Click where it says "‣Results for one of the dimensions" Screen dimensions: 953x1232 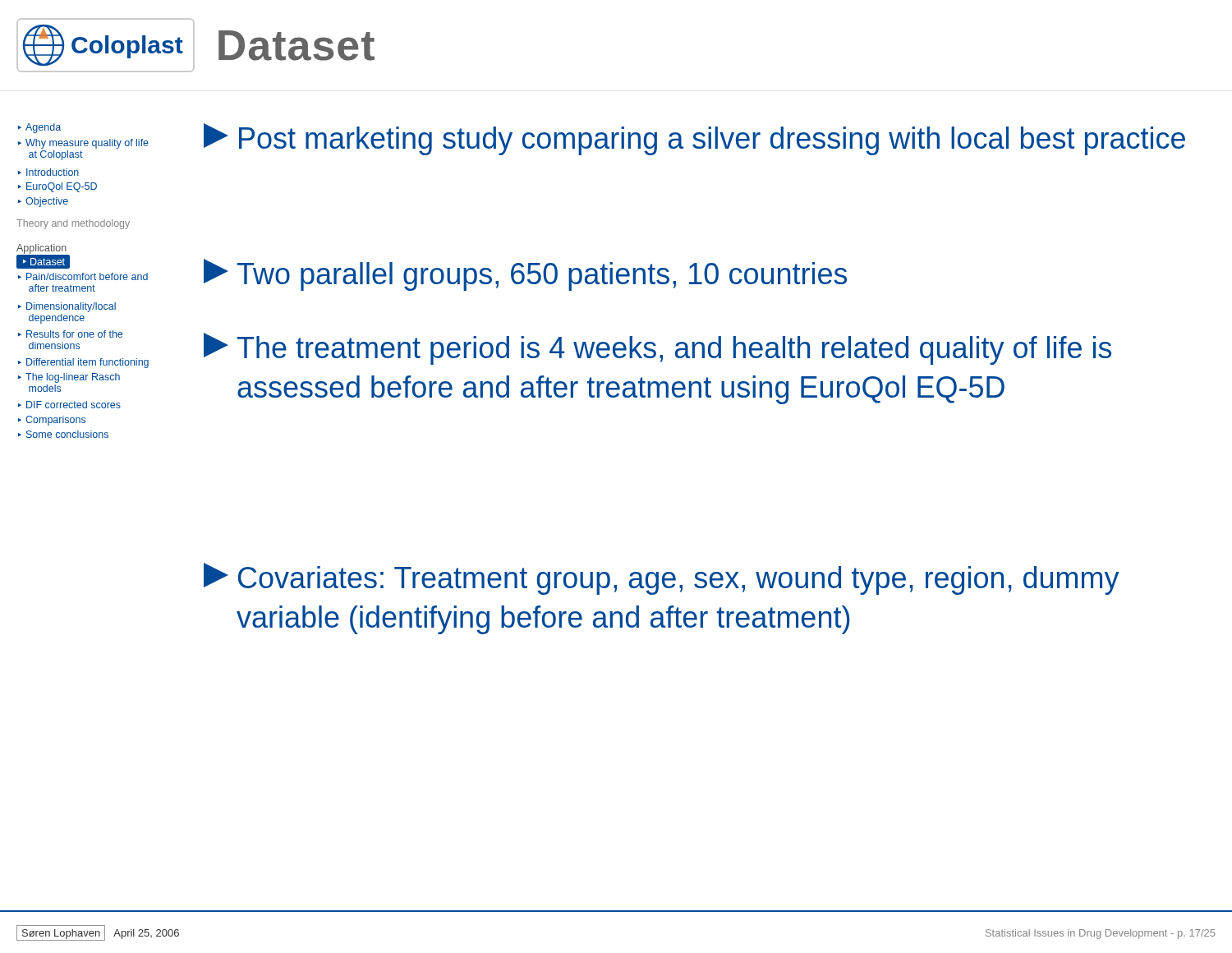tap(70, 340)
